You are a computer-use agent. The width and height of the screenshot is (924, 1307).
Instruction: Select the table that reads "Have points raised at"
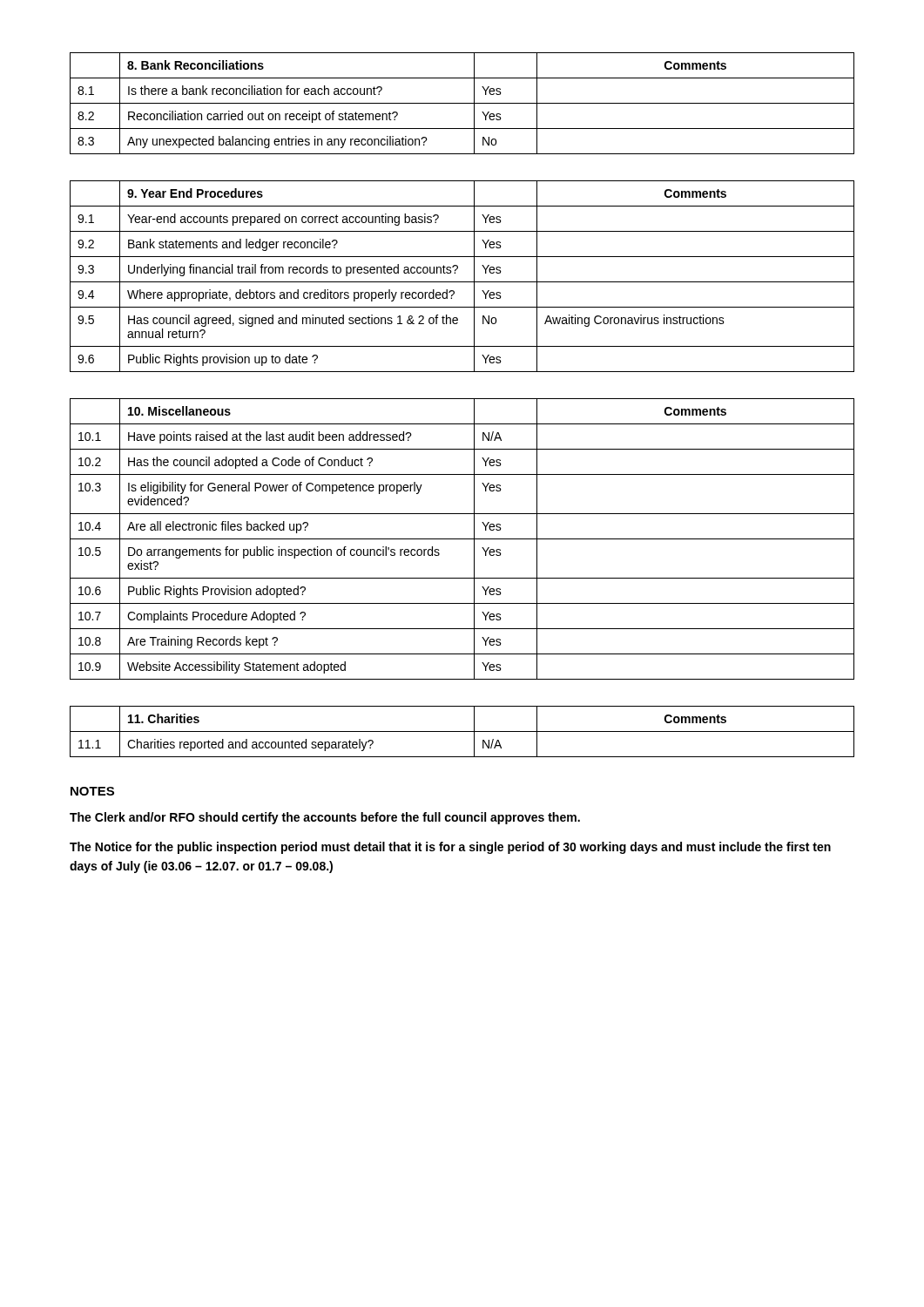[x=462, y=539]
